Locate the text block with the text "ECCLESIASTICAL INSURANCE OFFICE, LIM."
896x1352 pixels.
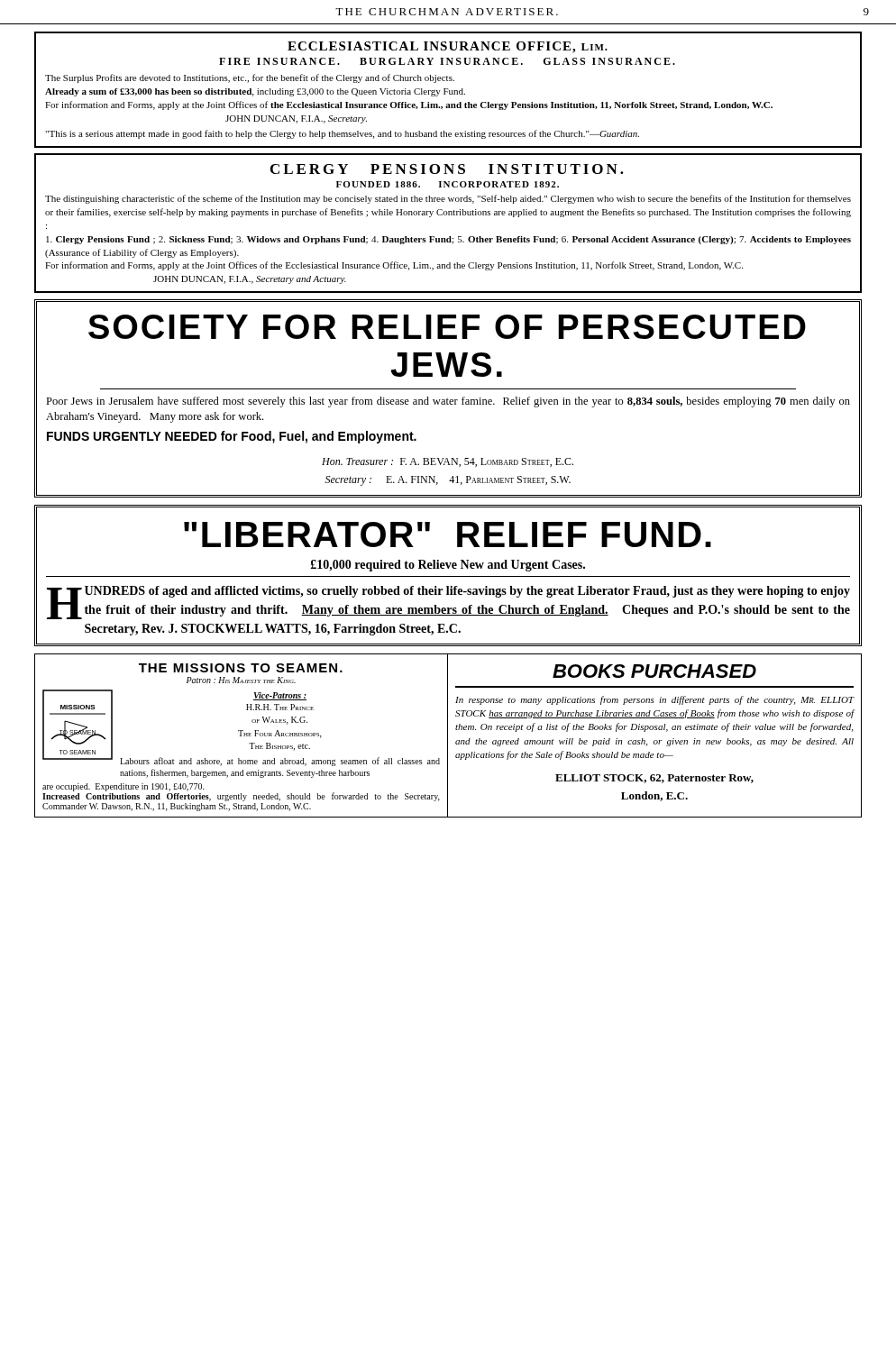(x=448, y=90)
